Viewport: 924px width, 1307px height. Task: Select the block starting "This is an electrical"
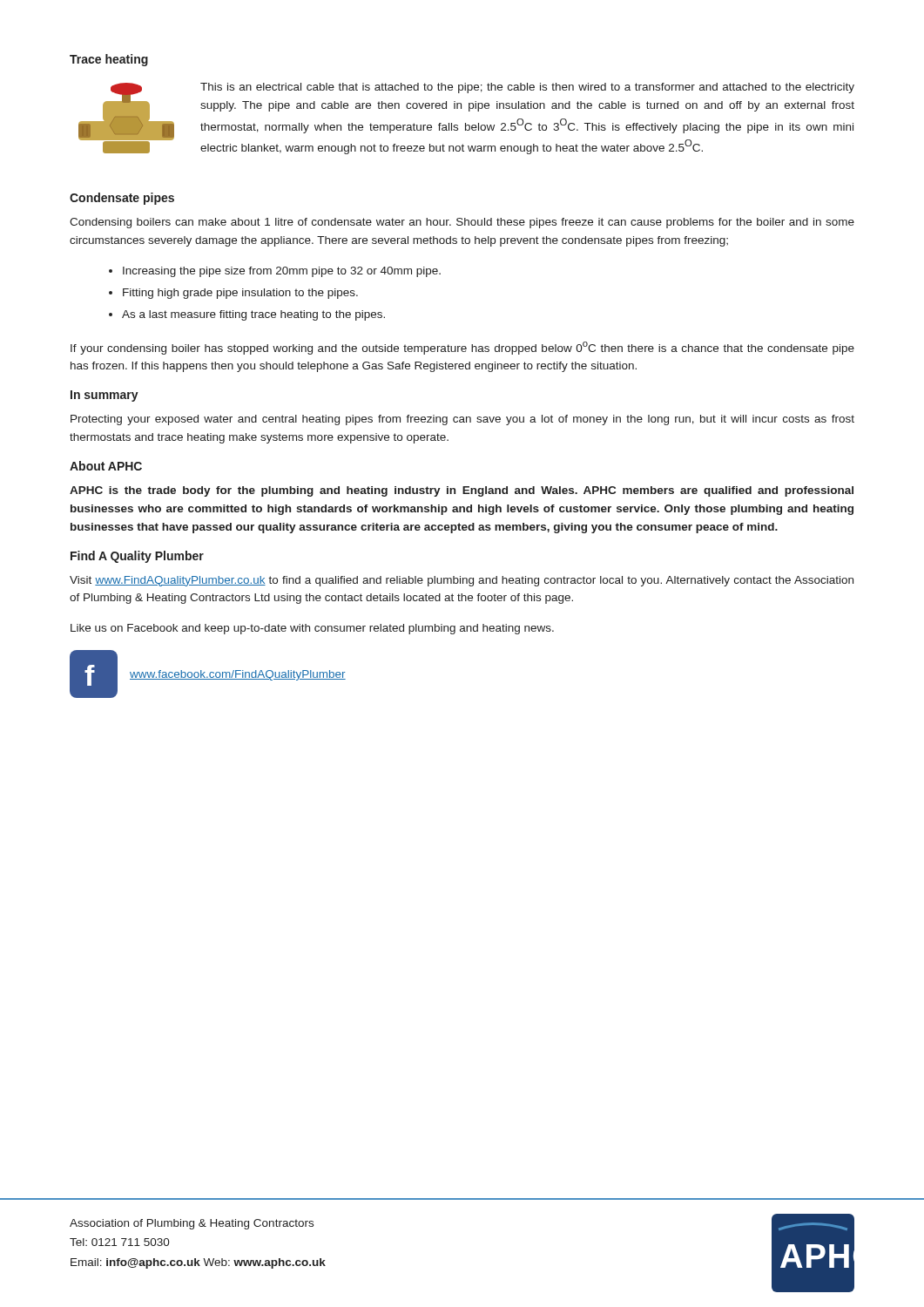tap(527, 117)
